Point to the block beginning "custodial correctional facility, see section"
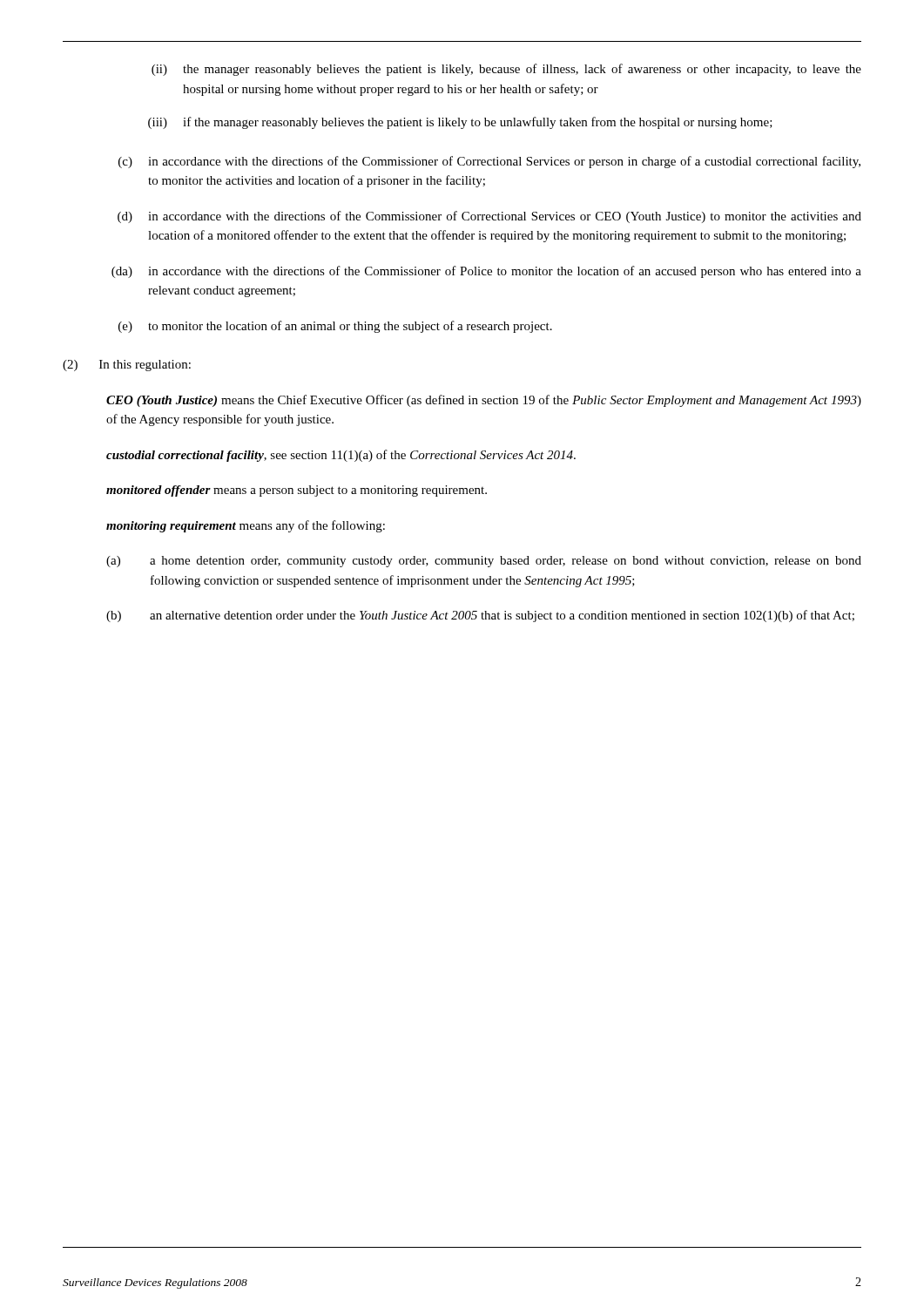This screenshot has height=1307, width=924. pyautogui.click(x=341, y=454)
